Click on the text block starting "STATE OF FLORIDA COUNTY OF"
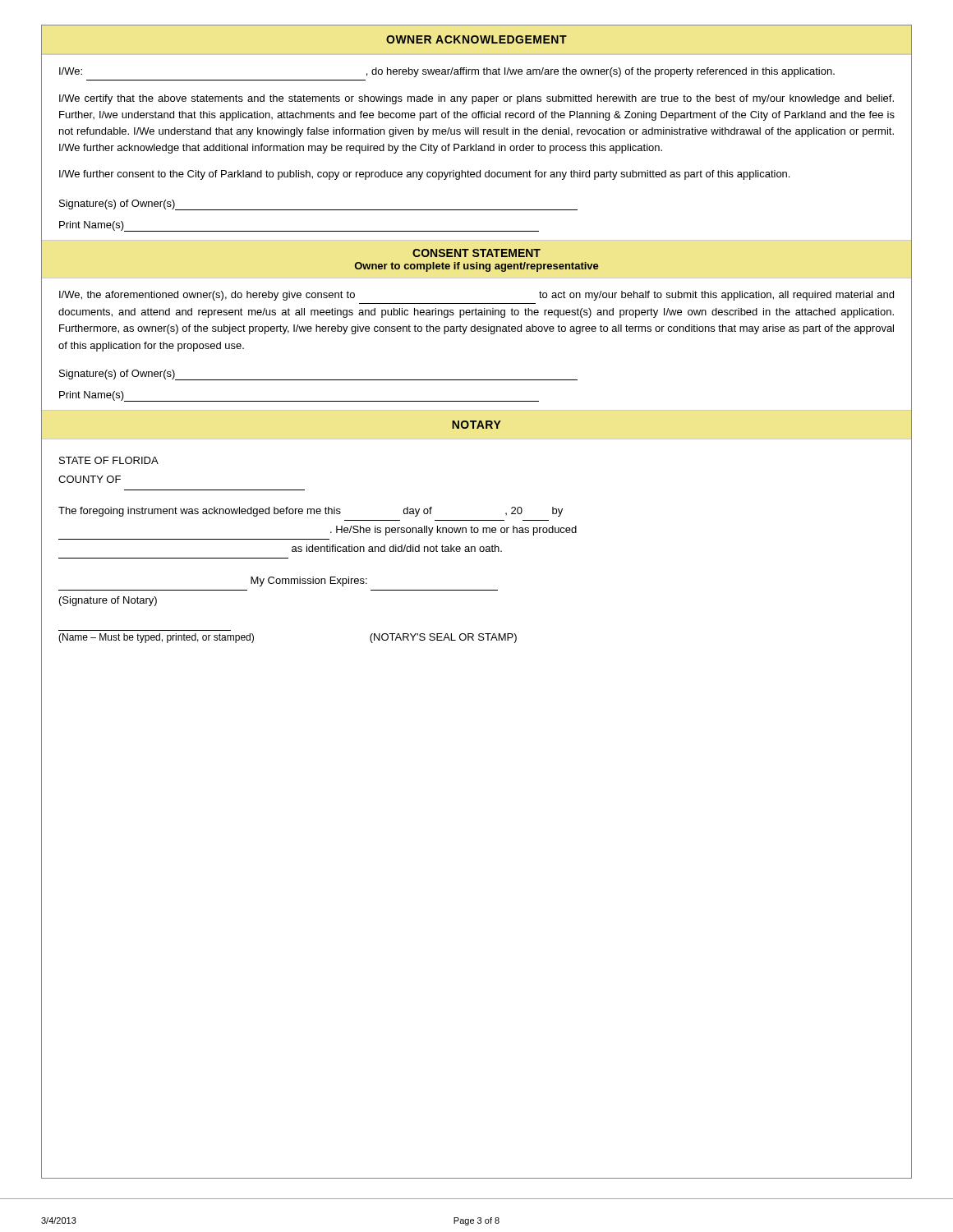 coord(109,460)
